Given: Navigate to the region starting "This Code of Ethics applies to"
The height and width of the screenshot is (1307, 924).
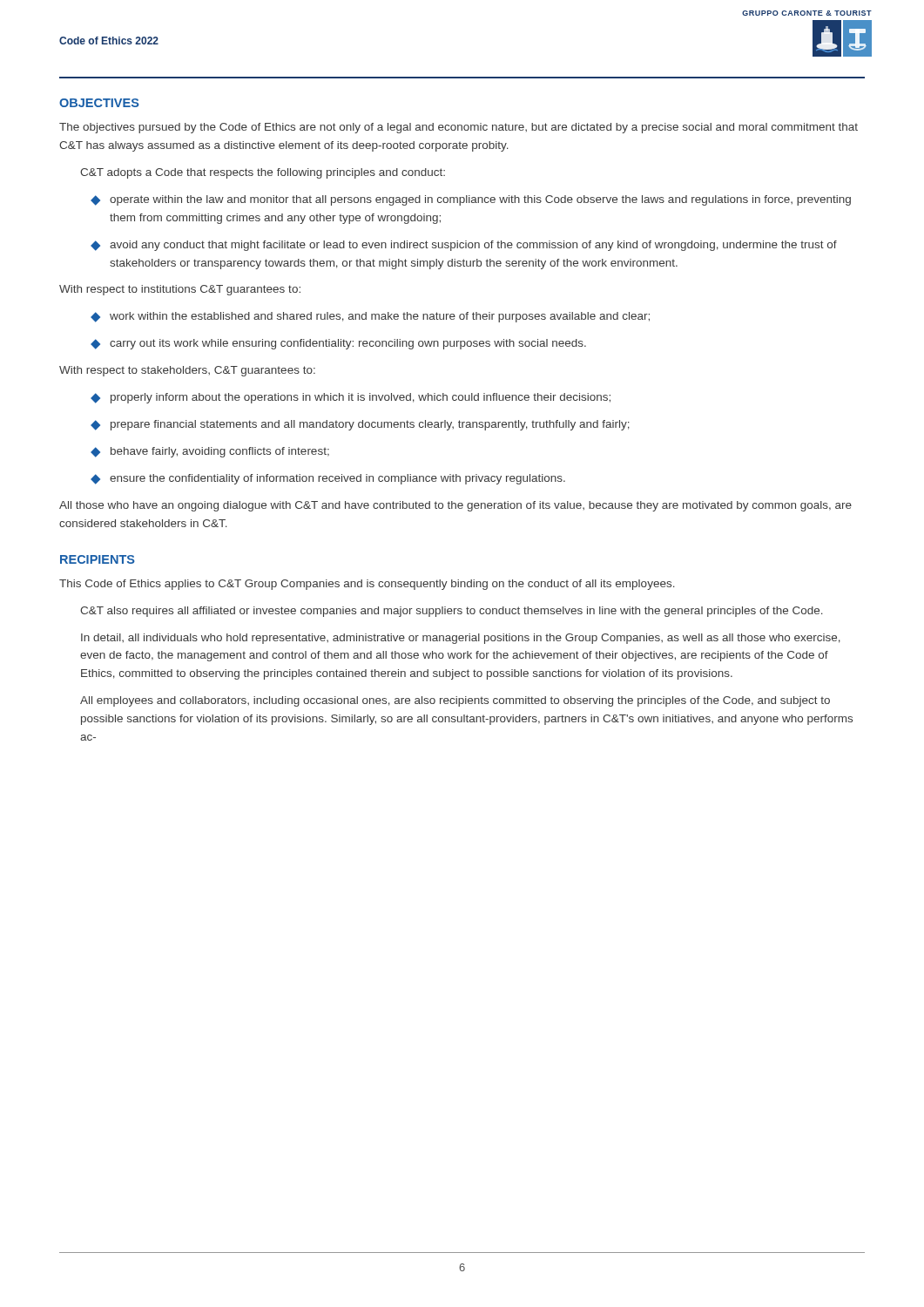Looking at the screenshot, I should point(367,583).
